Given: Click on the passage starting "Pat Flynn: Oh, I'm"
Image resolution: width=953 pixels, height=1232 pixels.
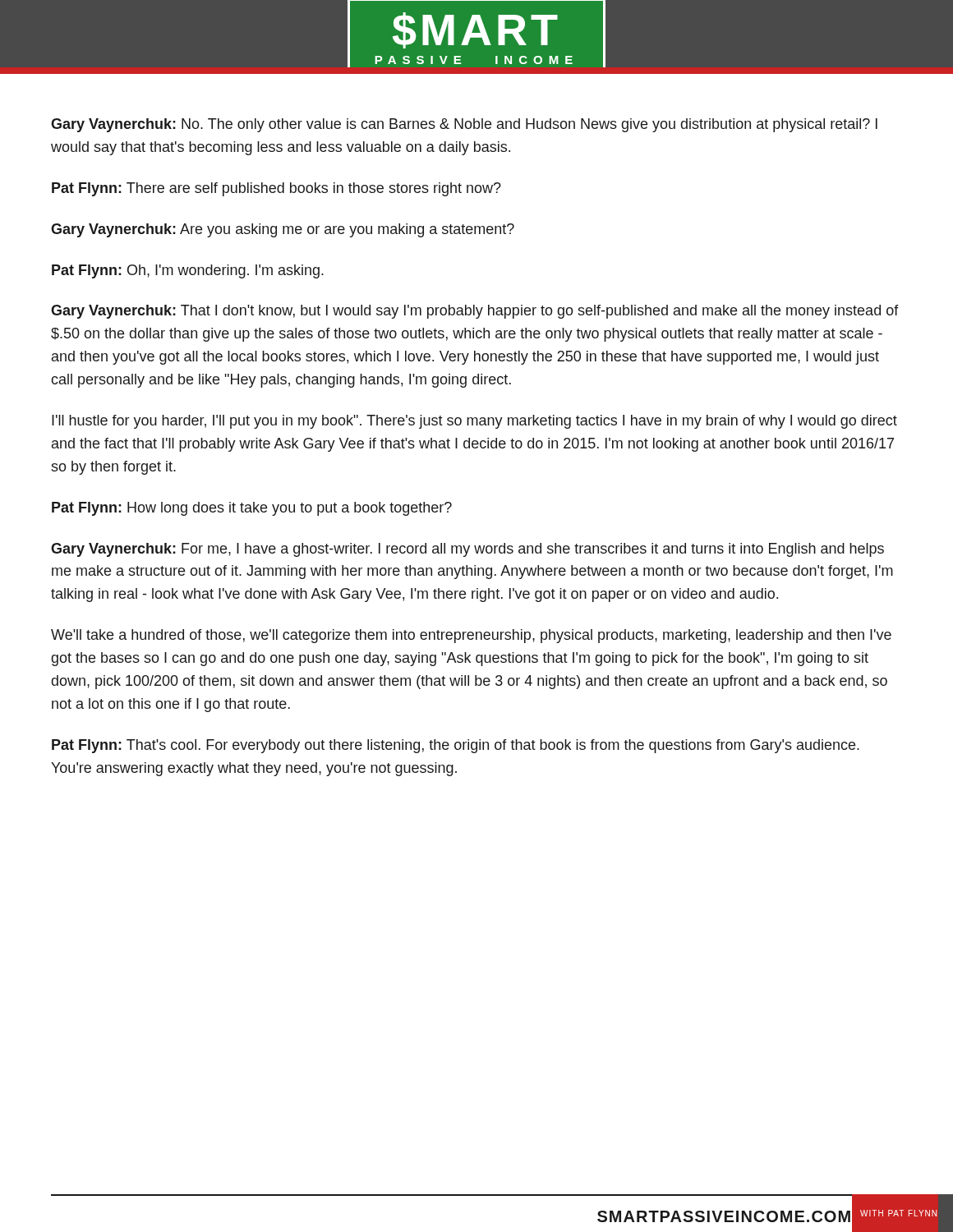Looking at the screenshot, I should pos(188,271).
